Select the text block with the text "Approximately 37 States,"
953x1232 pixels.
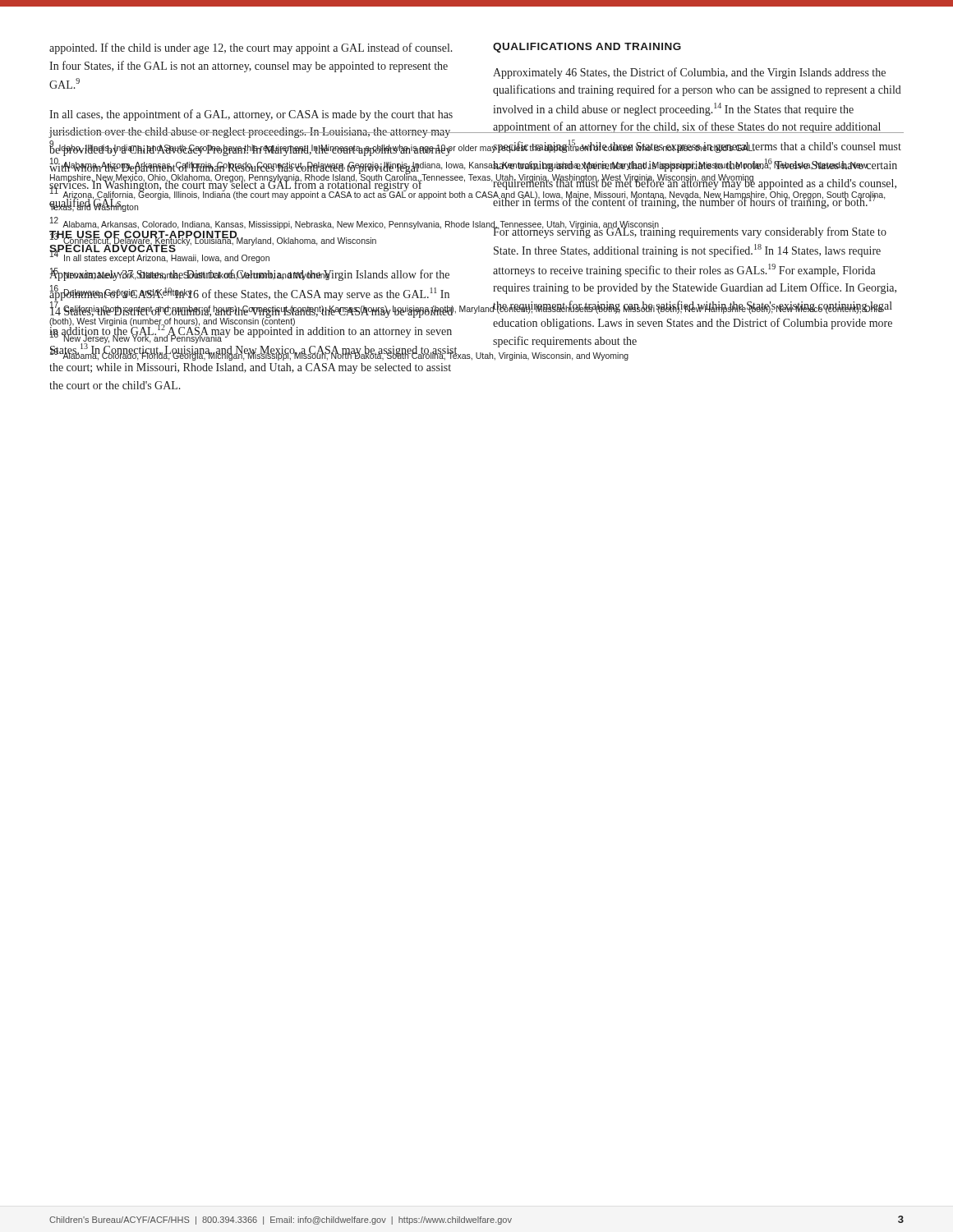click(x=253, y=330)
